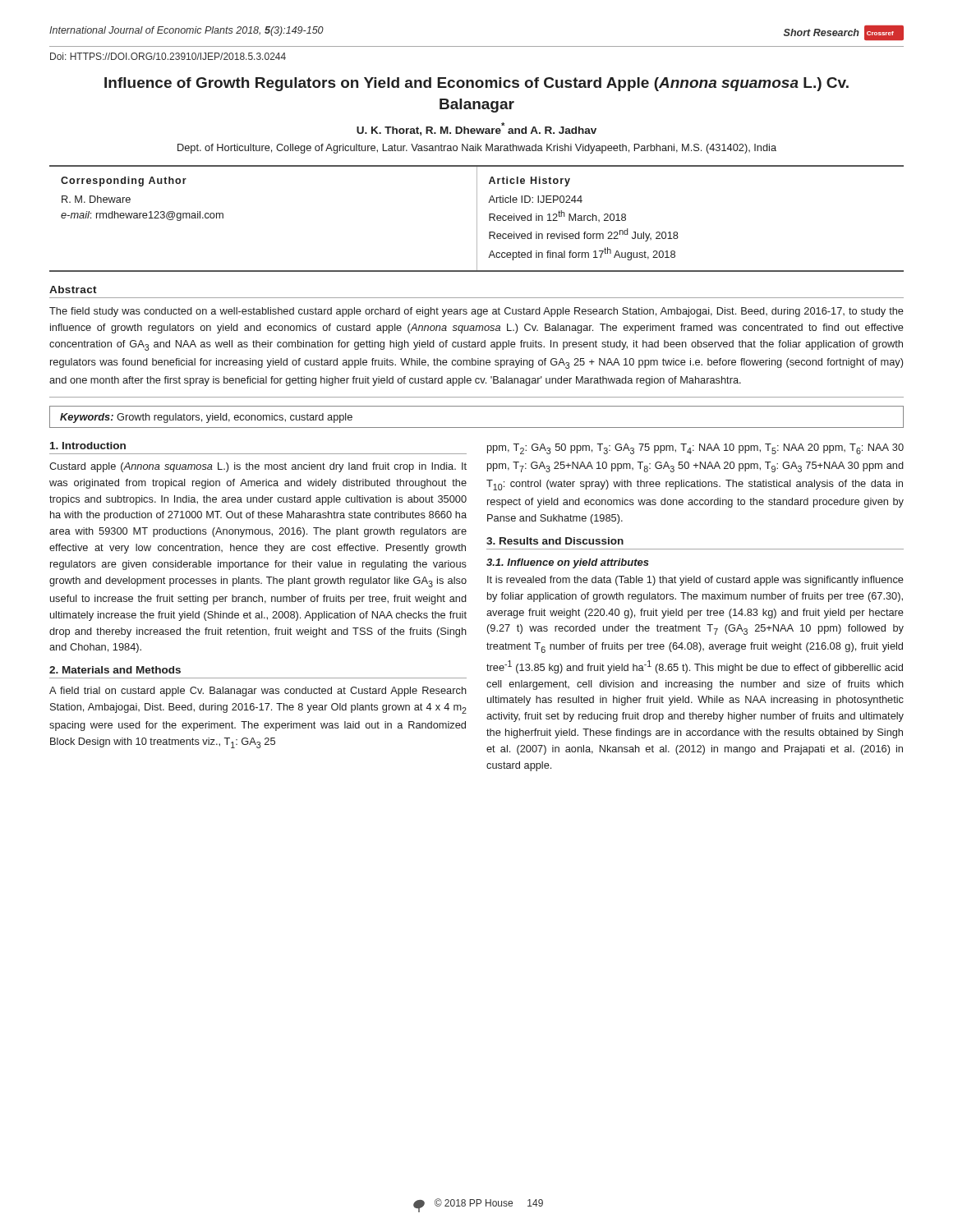Find the region starting "Keywords: Growth regulators, yield, economics, custard apple"
Image resolution: width=953 pixels, height=1232 pixels.
pos(206,417)
